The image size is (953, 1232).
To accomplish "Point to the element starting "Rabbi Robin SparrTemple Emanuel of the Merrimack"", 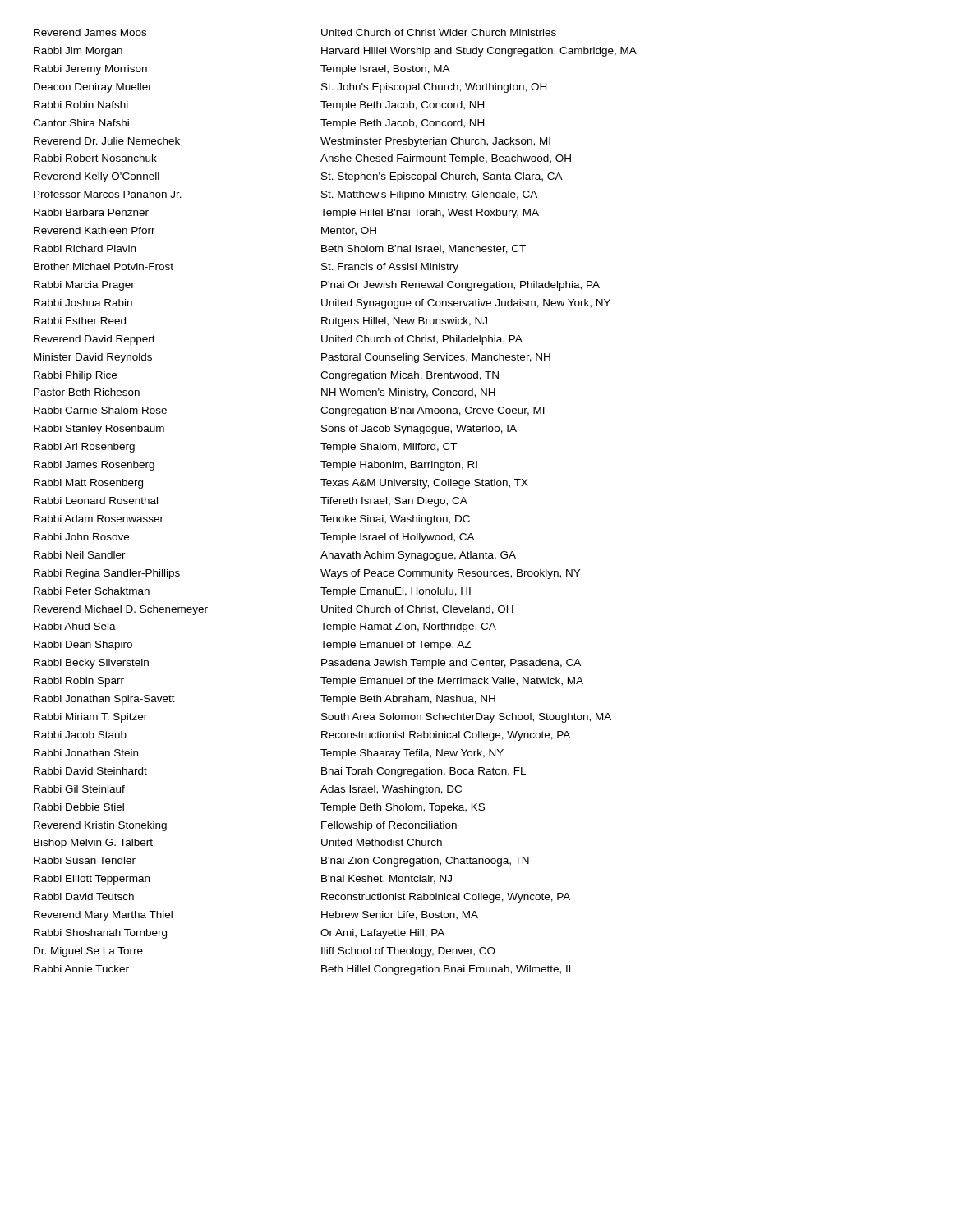I will (x=476, y=681).
